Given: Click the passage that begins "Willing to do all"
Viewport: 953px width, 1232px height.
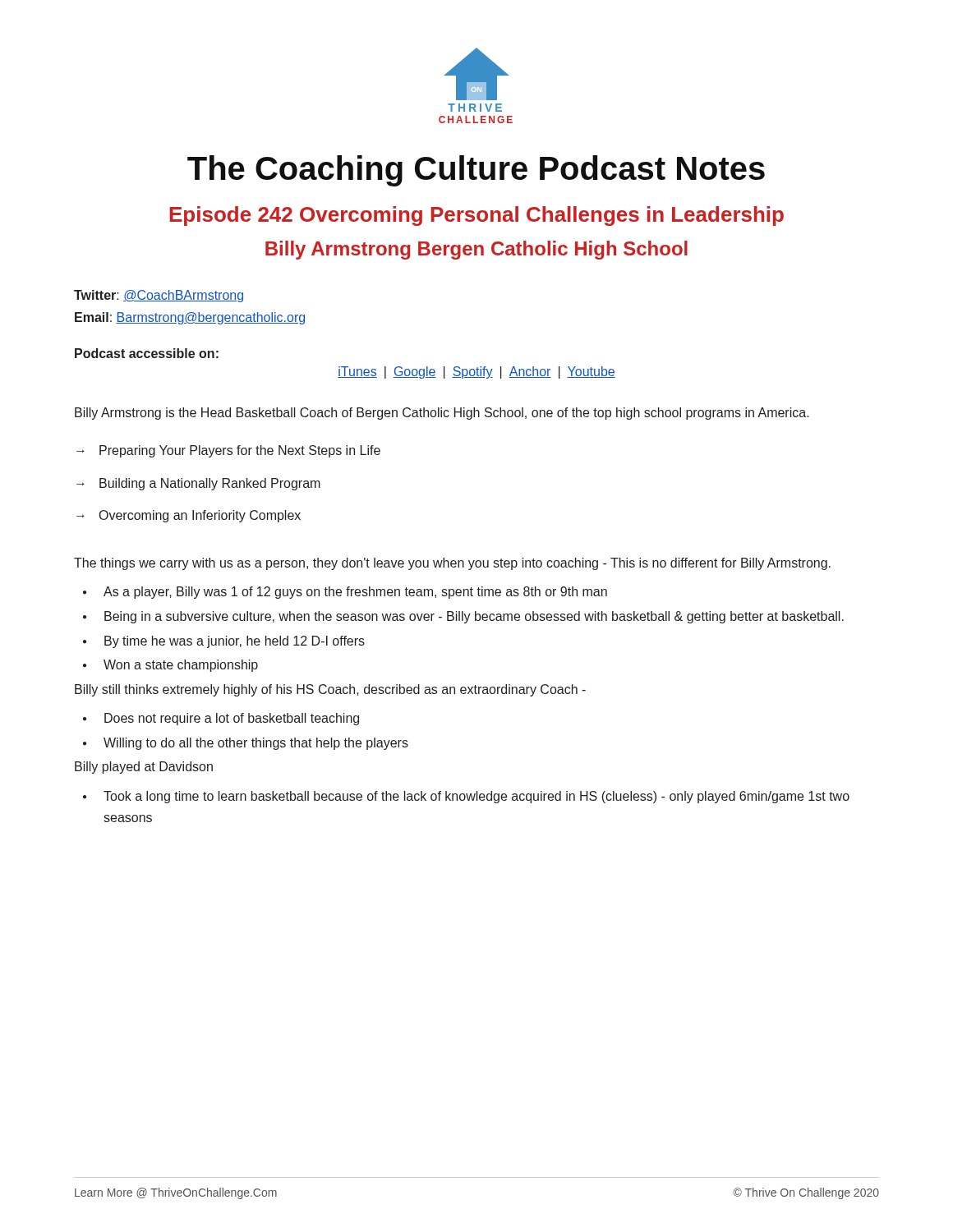Looking at the screenshot, I should 256,743.
